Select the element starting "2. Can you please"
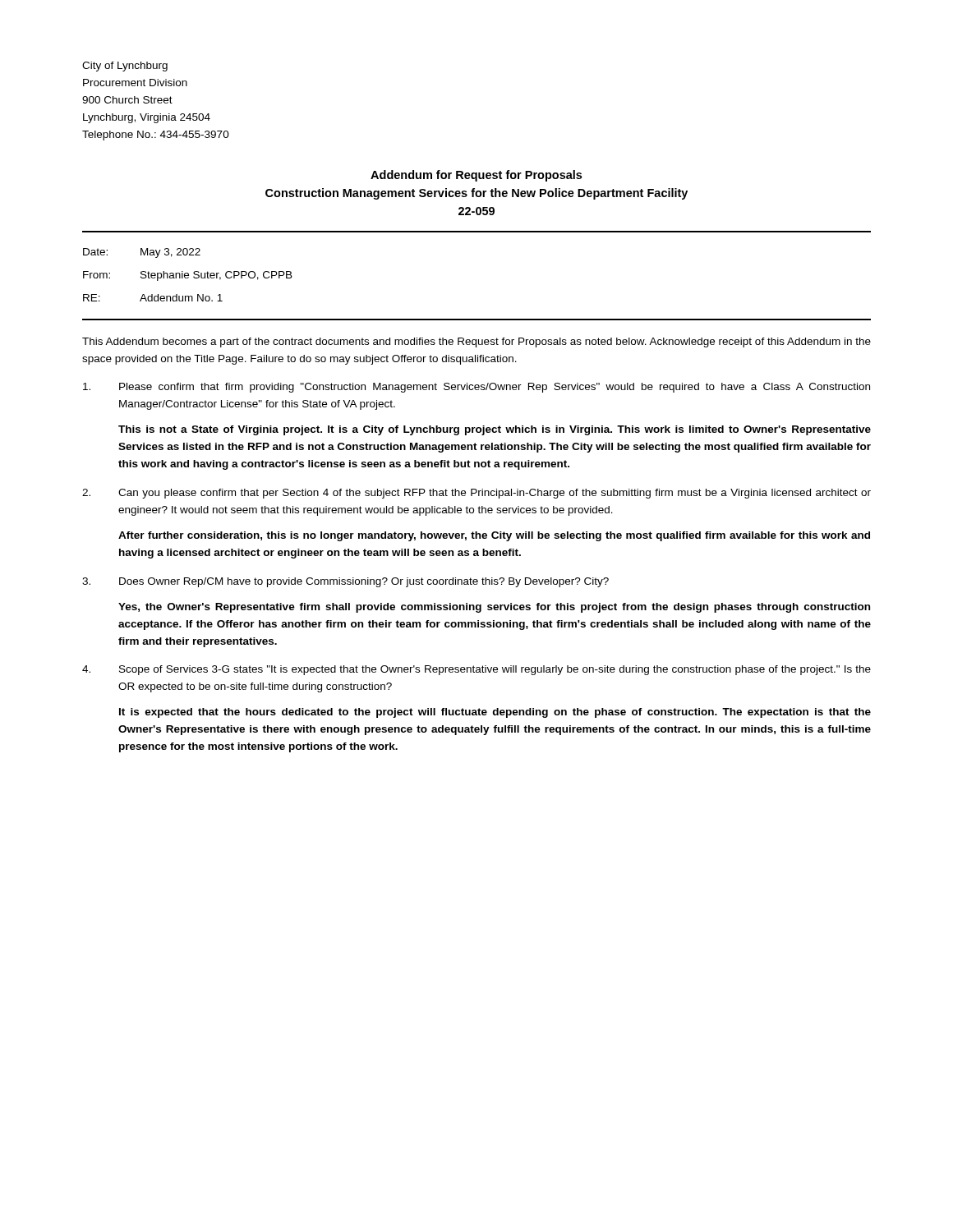 [x=476, y=523]
